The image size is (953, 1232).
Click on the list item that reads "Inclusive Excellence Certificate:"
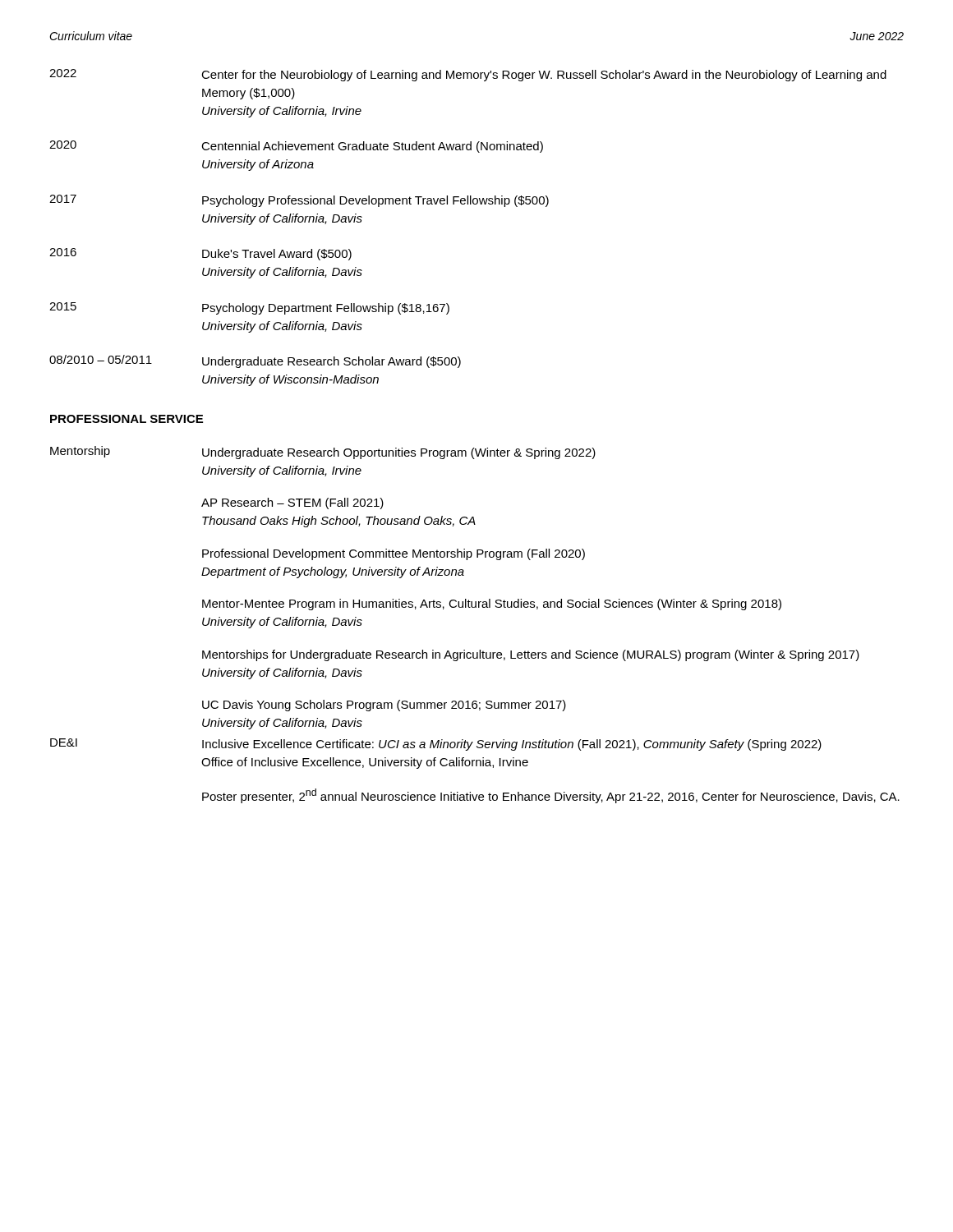click(512, 752)
